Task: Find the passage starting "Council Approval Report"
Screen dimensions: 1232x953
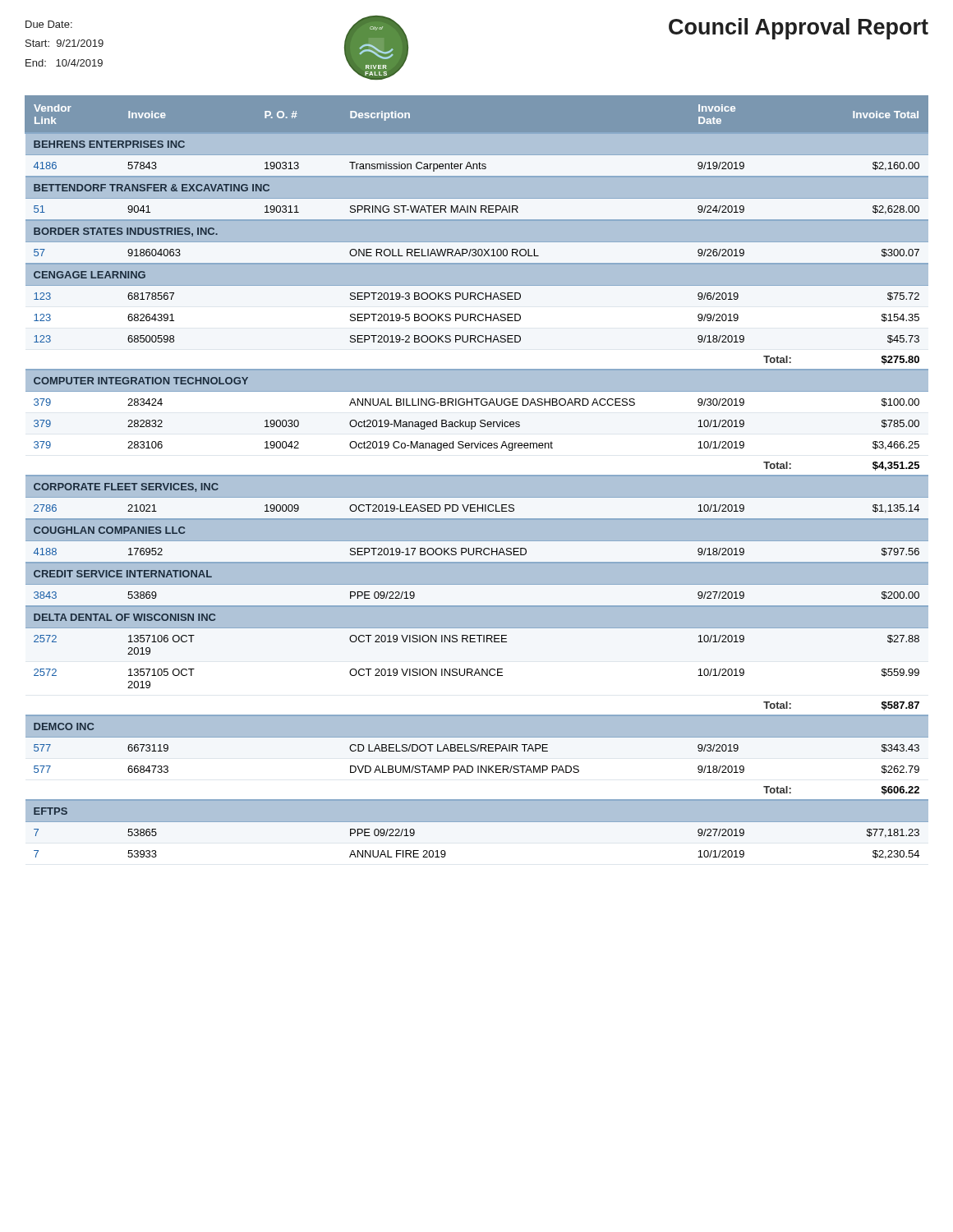Action: [798, 27]
